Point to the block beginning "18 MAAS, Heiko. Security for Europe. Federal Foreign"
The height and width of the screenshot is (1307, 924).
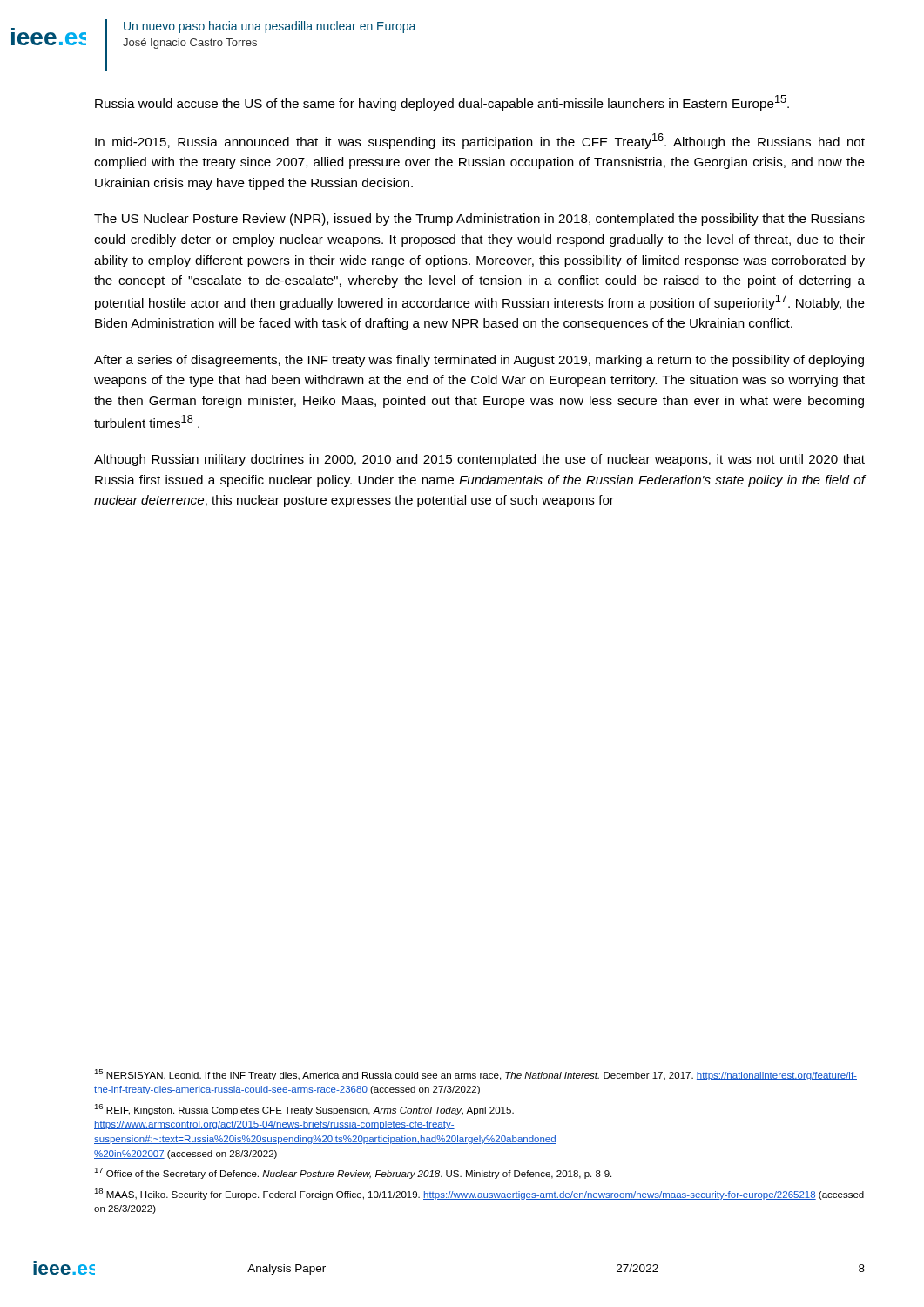pyautogui.click(x=479, y=1200)
